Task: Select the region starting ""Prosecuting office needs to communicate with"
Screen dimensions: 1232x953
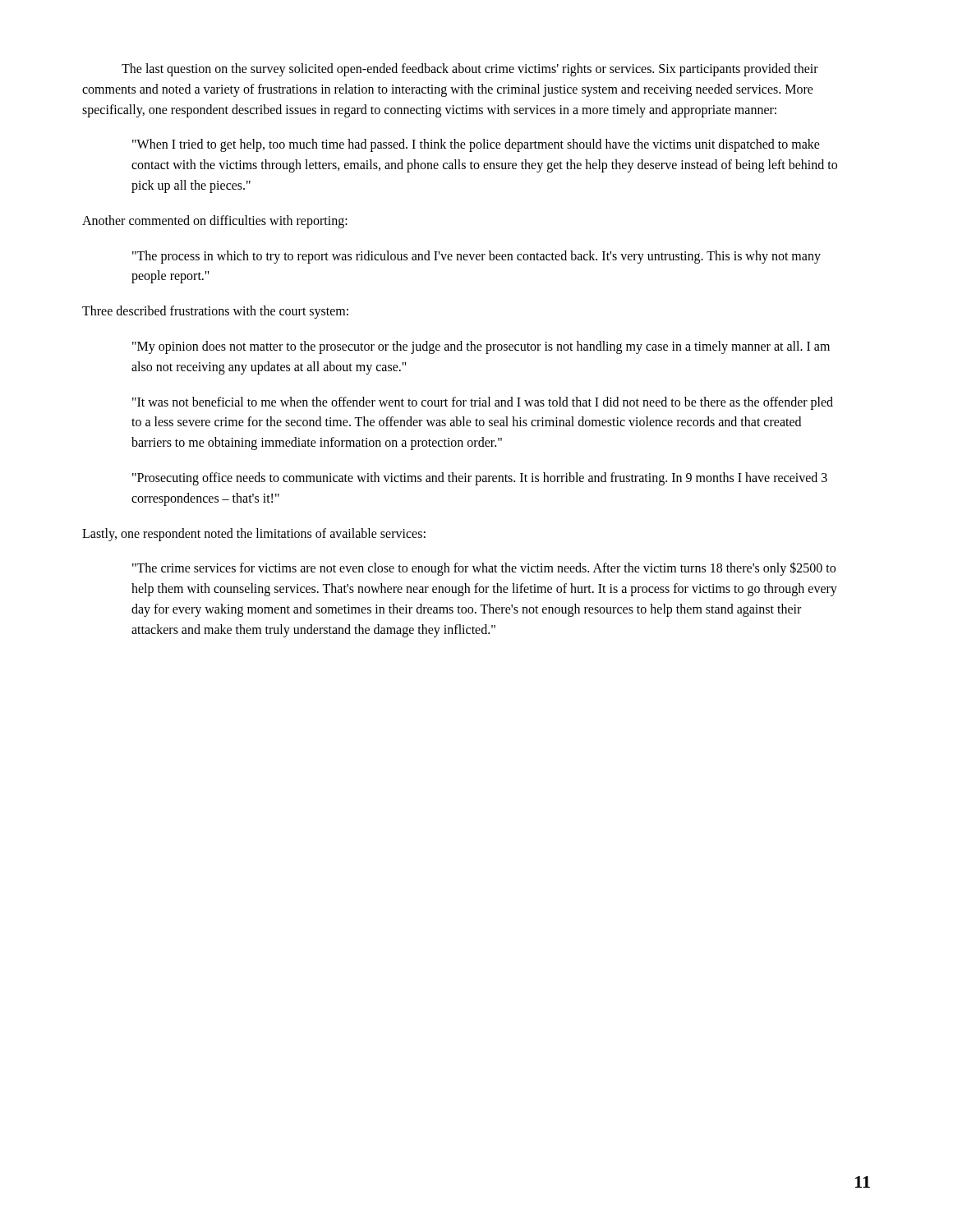Action: pyautogui.click(x=480, y=488)
